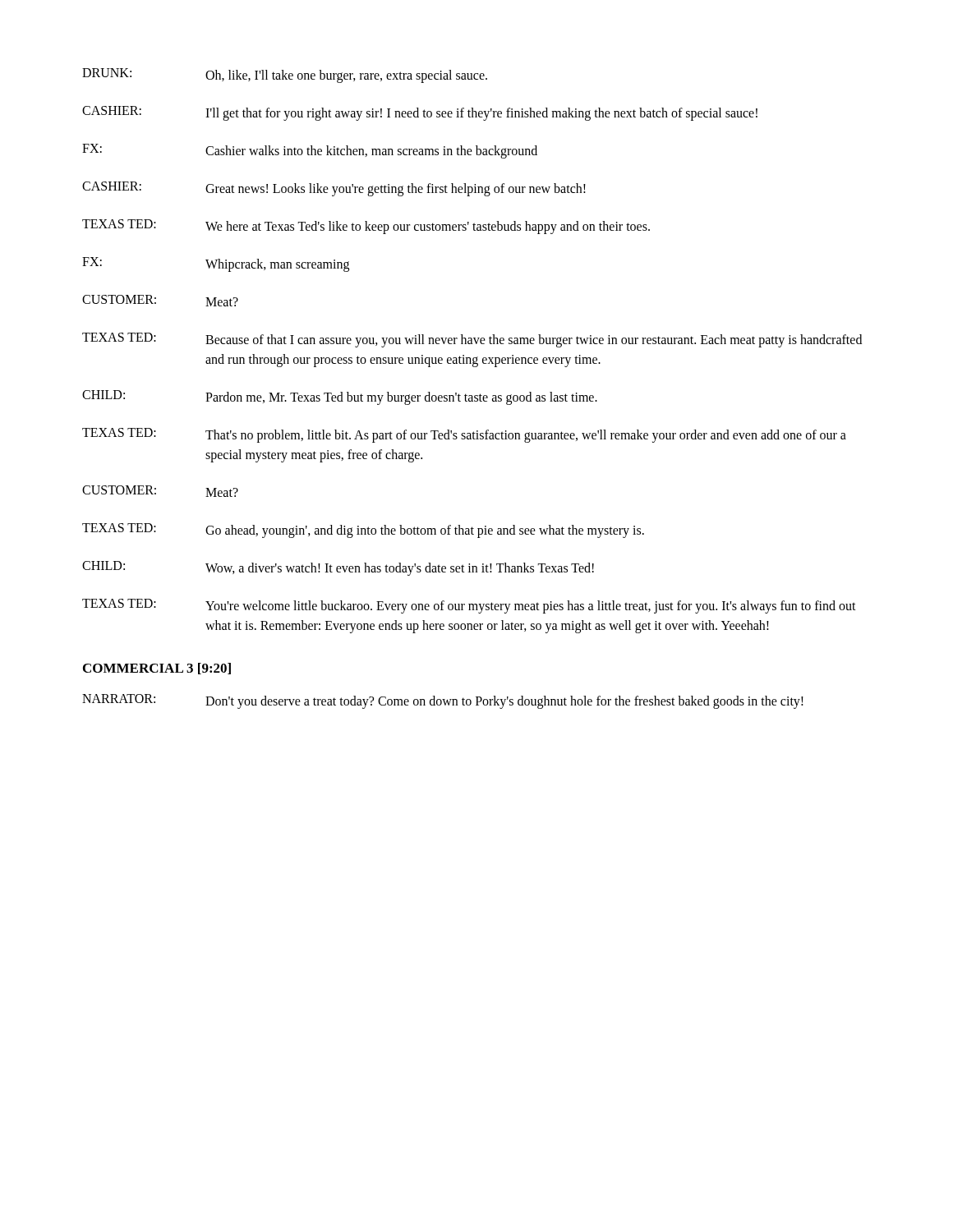
Task: Click on the passage starting "TEXAS TED: Because"
Action: pyautogui.click(x=476, y=350)
